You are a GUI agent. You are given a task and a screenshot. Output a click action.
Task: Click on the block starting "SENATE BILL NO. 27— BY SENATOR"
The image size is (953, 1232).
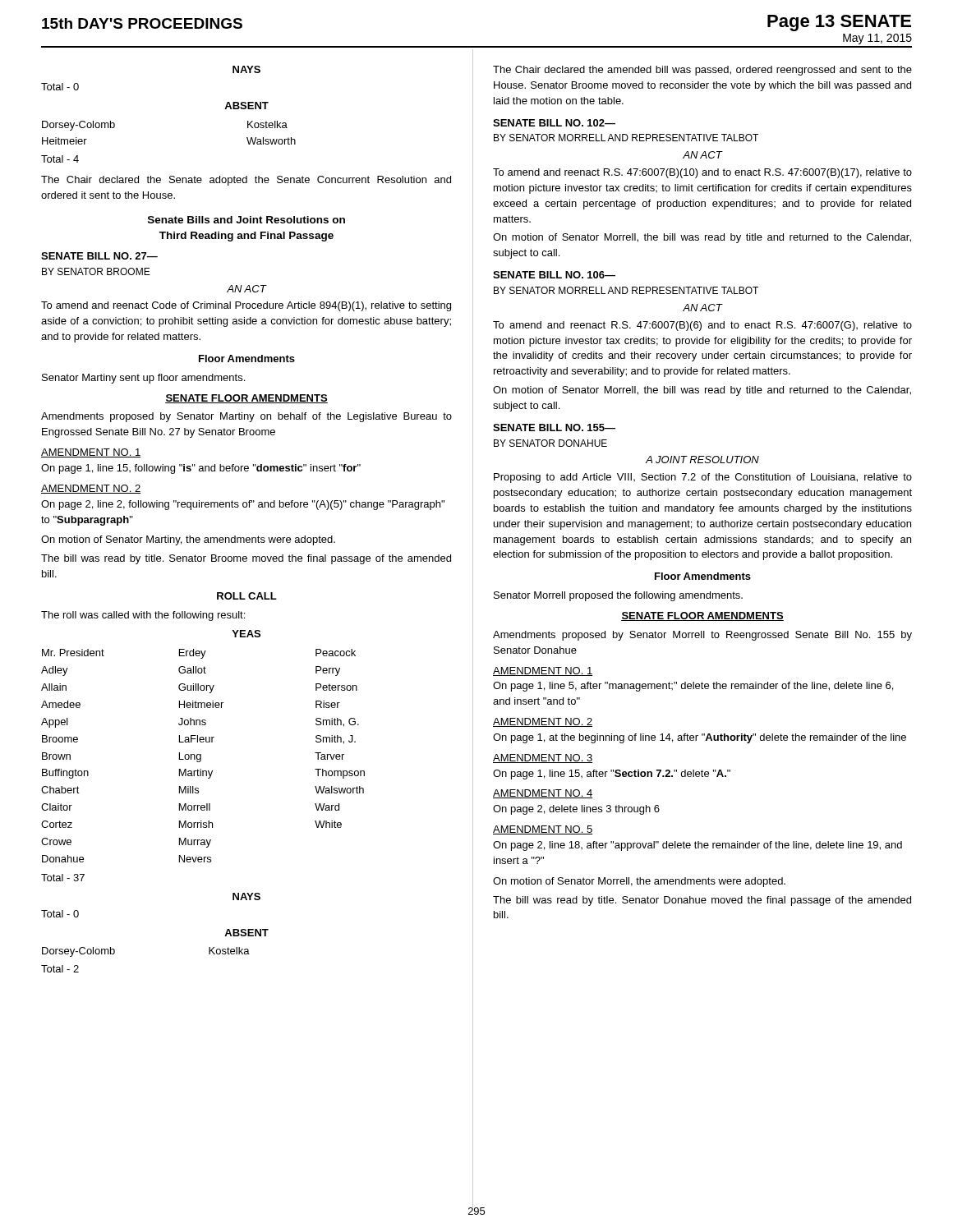[x=99, y=263]
